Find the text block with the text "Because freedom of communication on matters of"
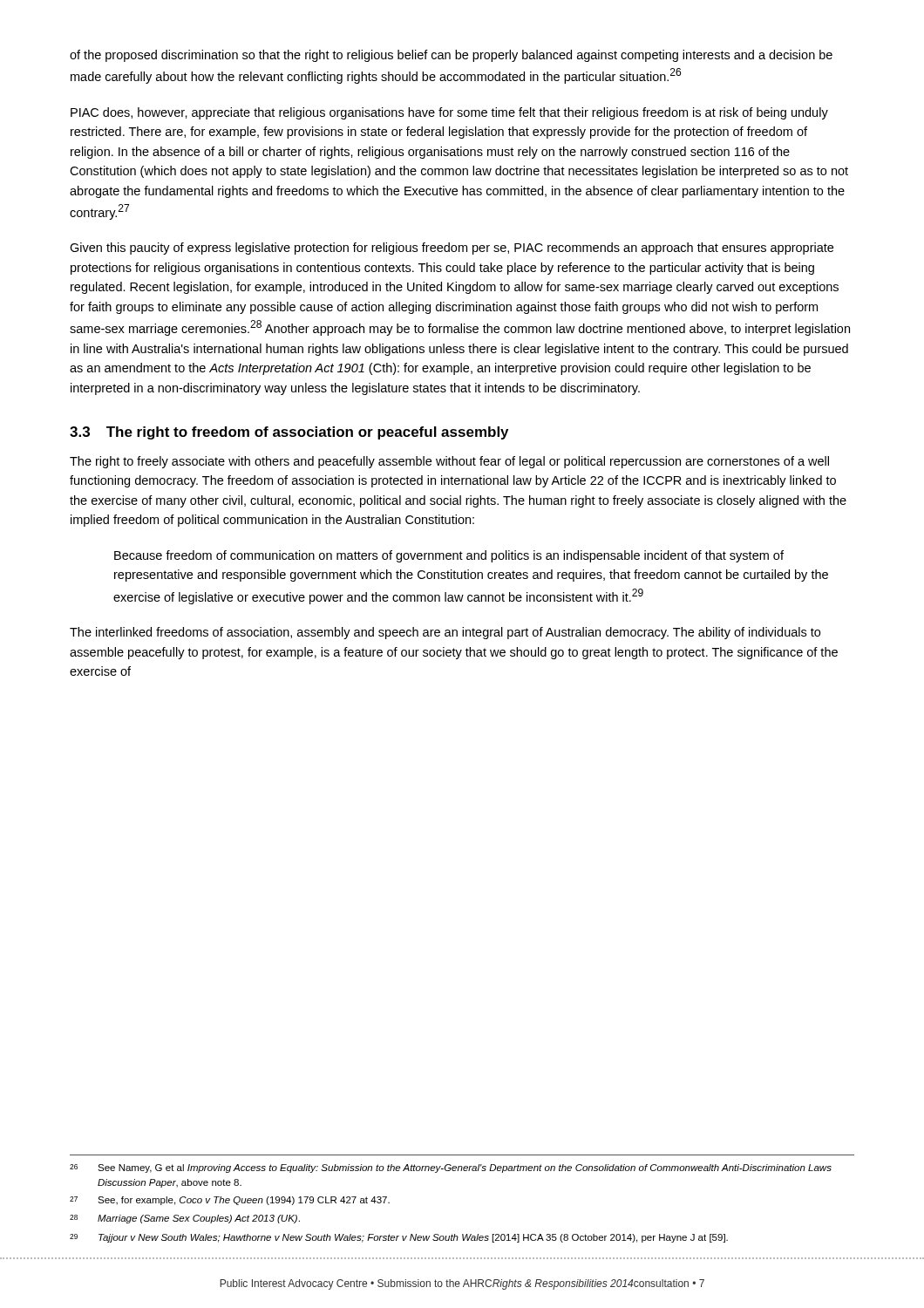Screen dimensions: 1308x924 tap(471, 576)
